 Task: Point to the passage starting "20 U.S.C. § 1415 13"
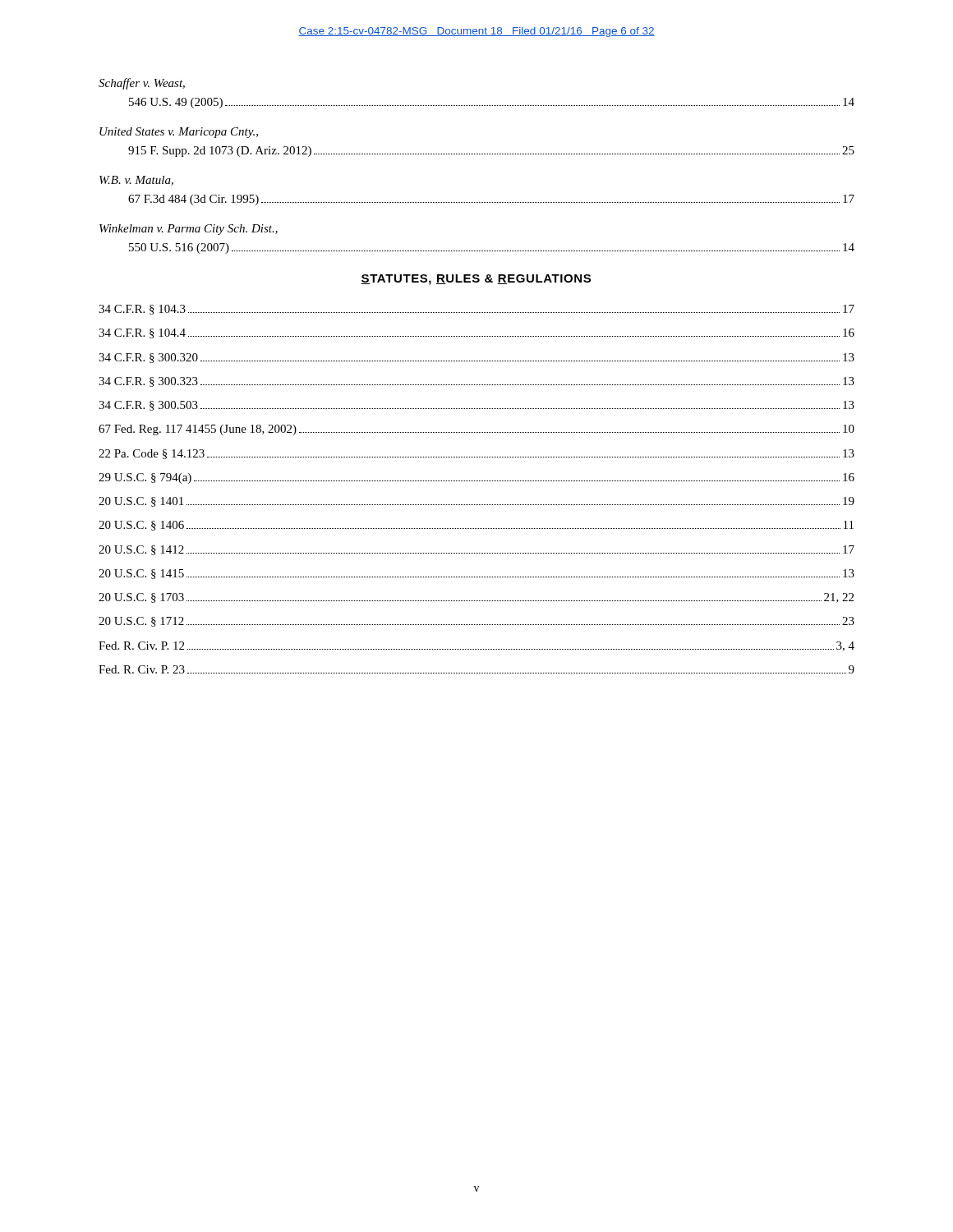(476, 574)
